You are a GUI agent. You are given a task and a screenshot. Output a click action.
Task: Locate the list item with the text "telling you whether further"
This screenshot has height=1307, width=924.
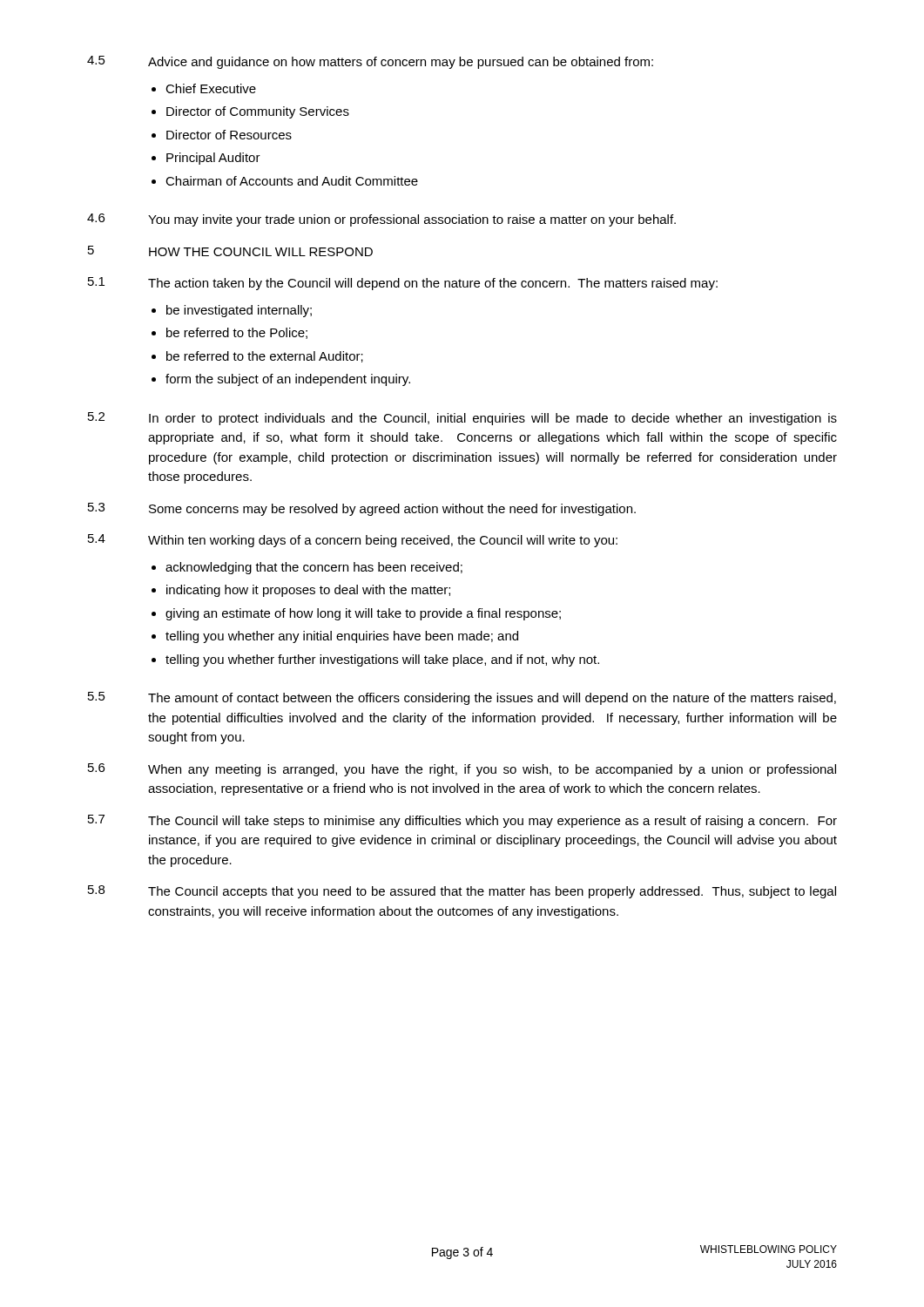click(x=383, y=659)
